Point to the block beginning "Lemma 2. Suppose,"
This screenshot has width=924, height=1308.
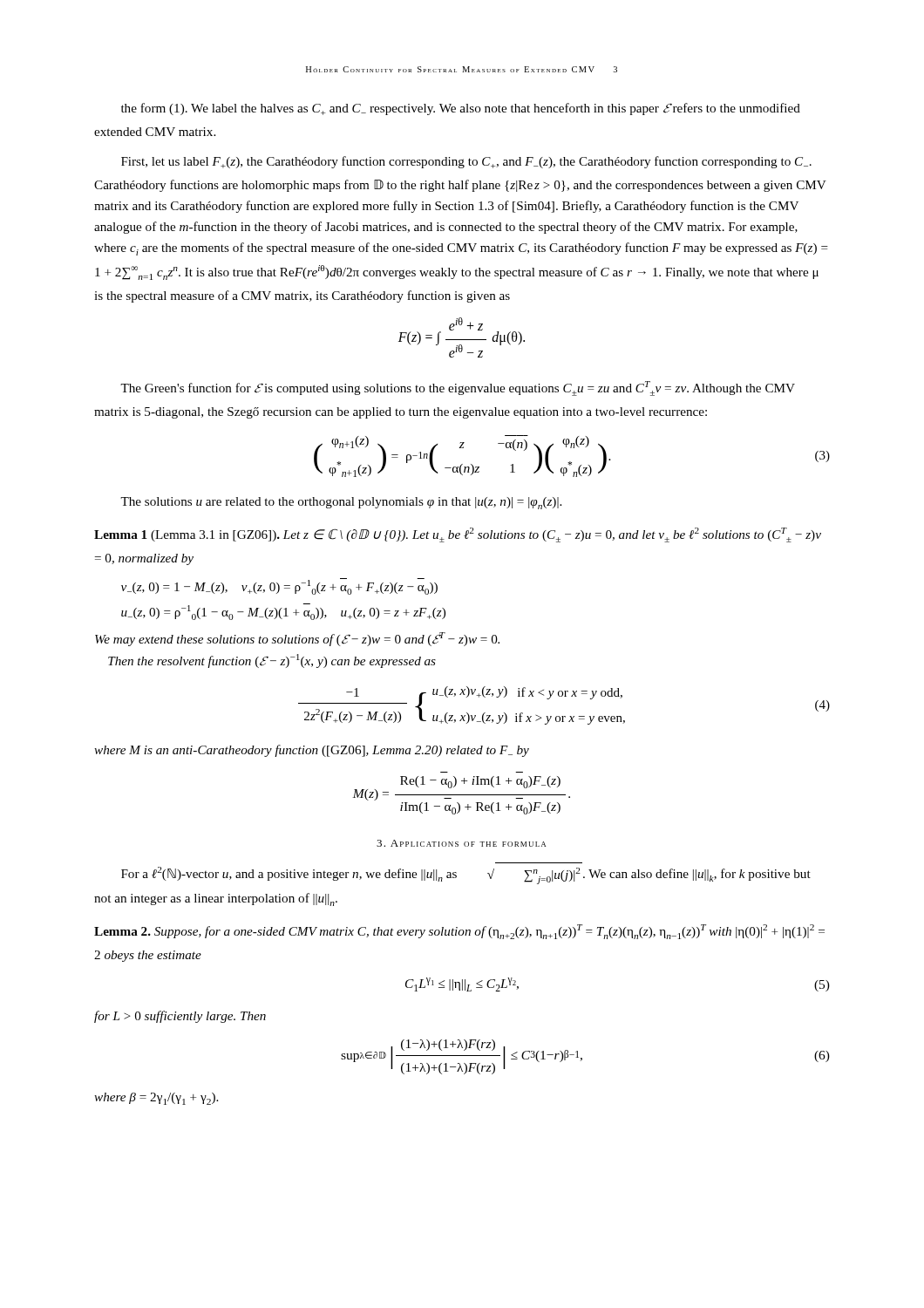[460, 941]
